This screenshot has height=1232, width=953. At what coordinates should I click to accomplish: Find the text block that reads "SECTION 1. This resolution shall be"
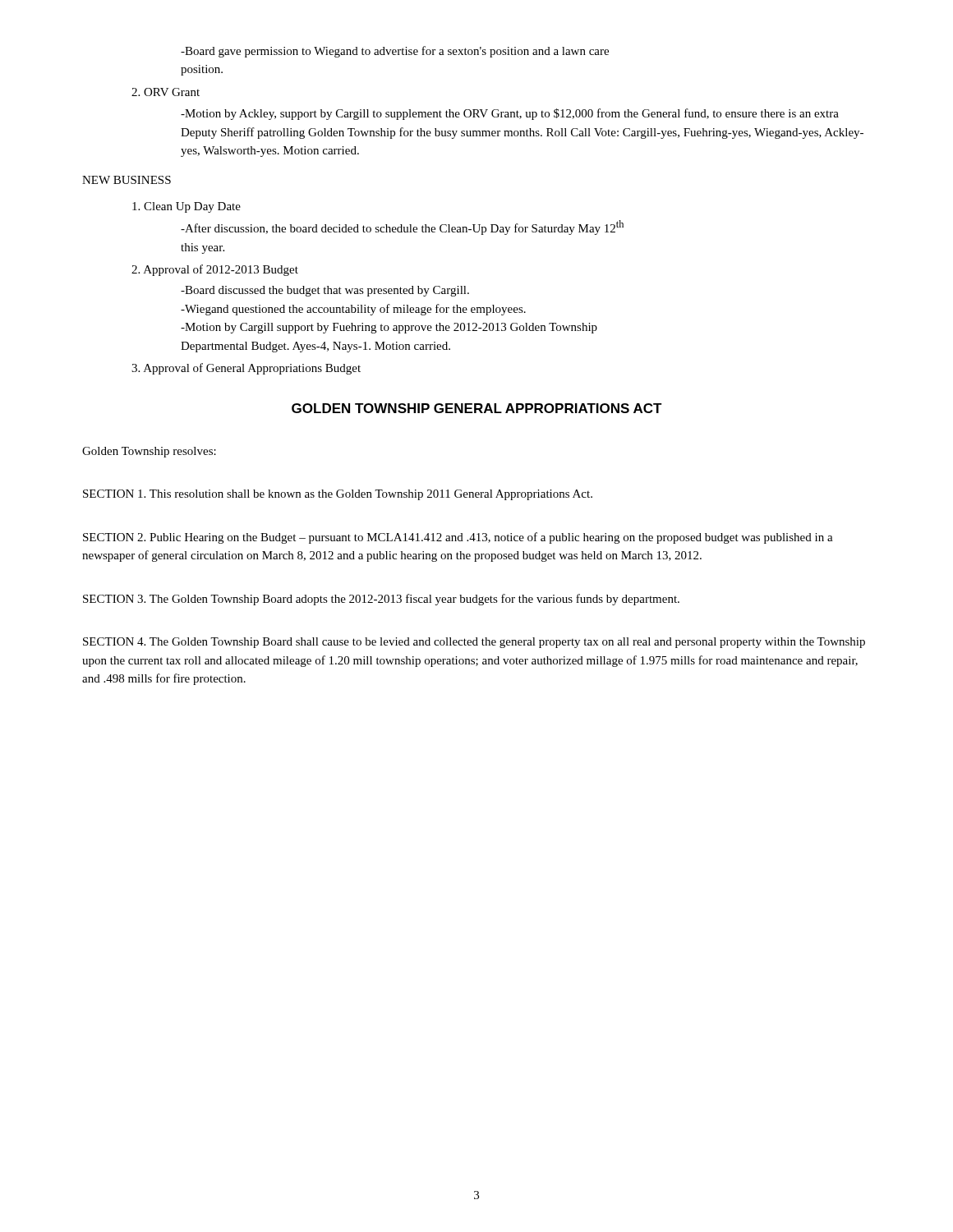coord(338,494)
